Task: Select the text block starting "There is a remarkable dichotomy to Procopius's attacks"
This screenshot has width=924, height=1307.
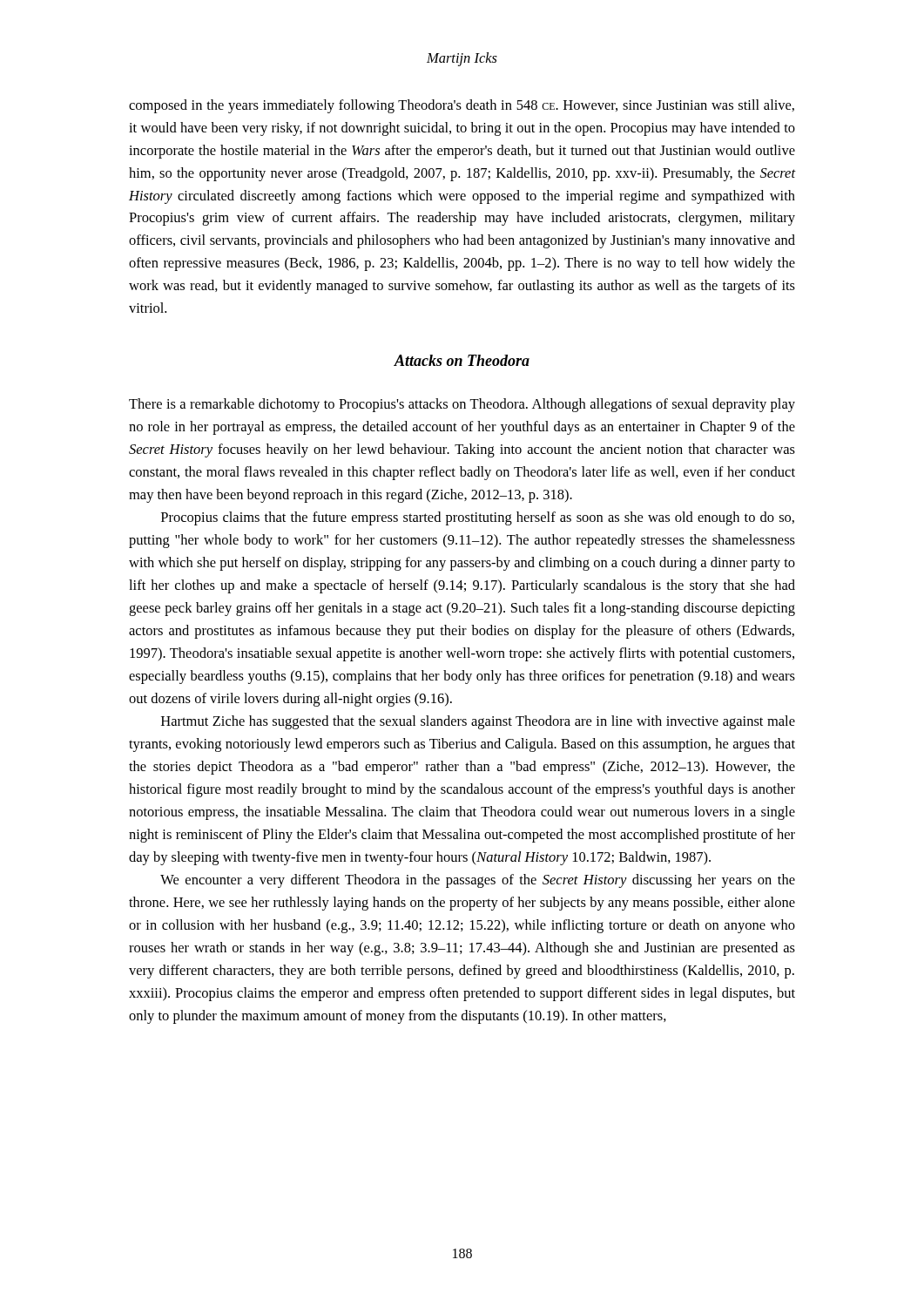Action: (x=462, y=710)
